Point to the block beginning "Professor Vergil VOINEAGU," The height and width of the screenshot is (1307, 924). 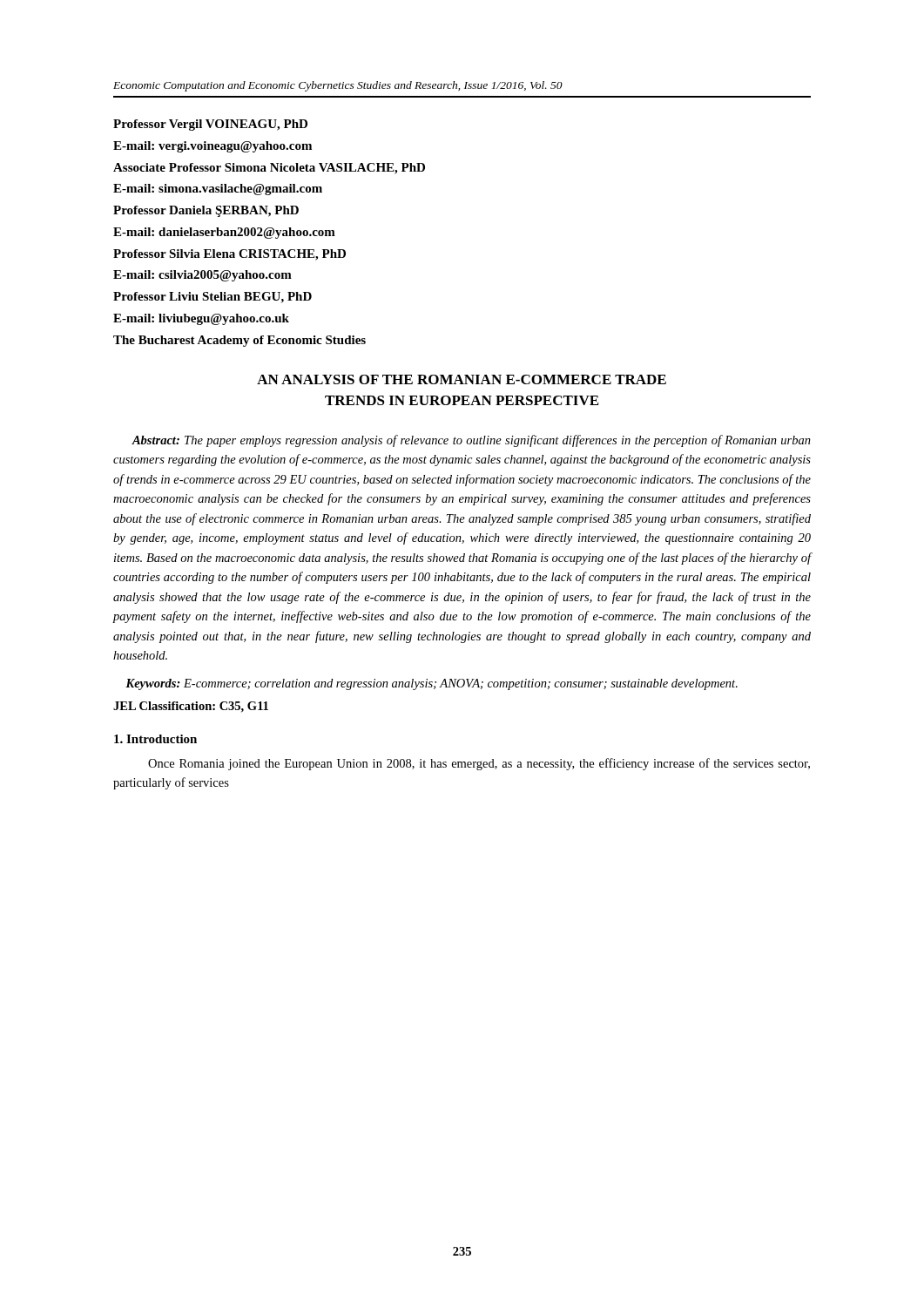(269, 232)
